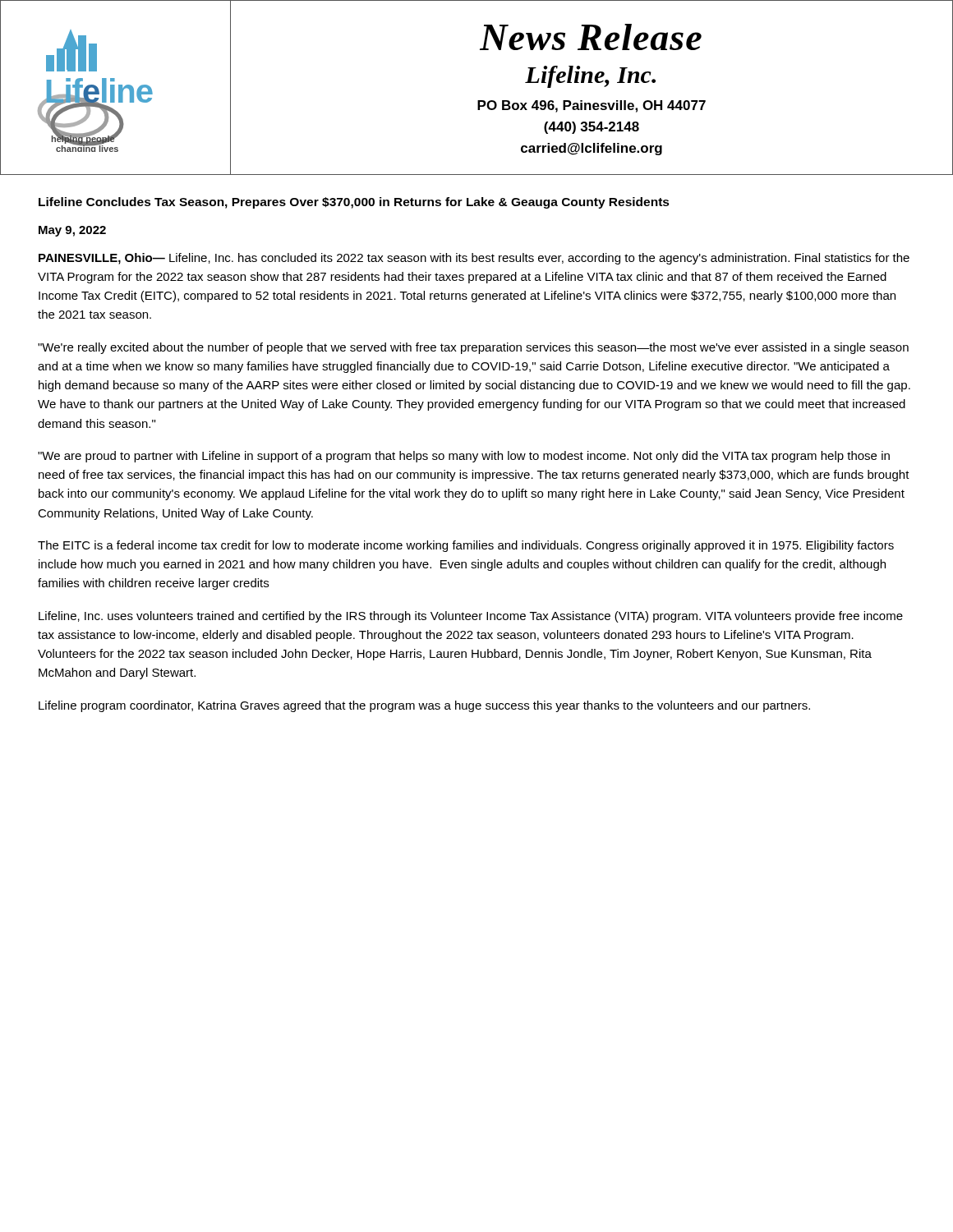Where is the passage that starts ""We're really excited about"?
The height and width of the screenshot is (1232, 953).
click(474, 385)
